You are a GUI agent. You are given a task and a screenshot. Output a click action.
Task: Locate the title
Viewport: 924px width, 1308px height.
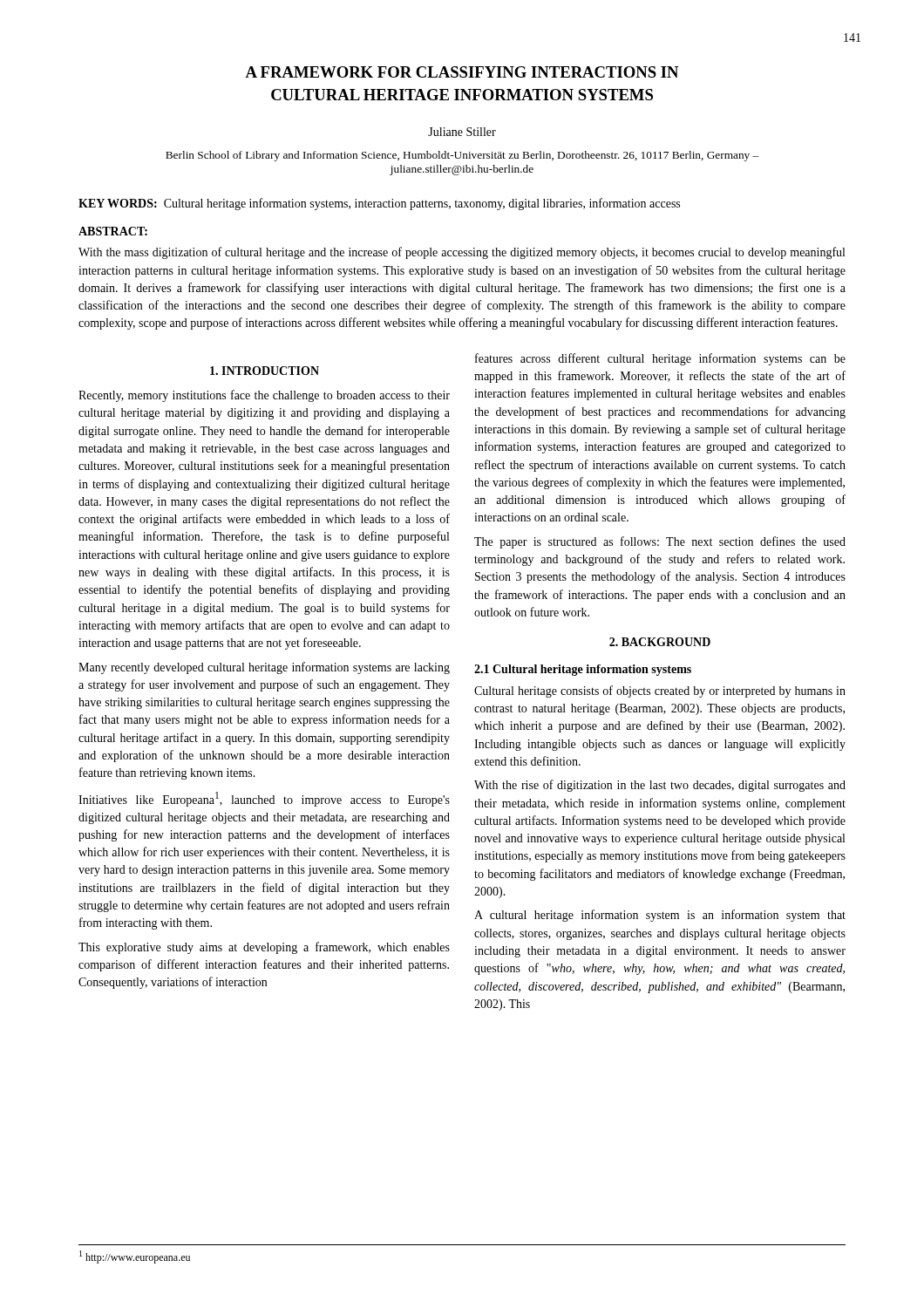tap(462, 83)
